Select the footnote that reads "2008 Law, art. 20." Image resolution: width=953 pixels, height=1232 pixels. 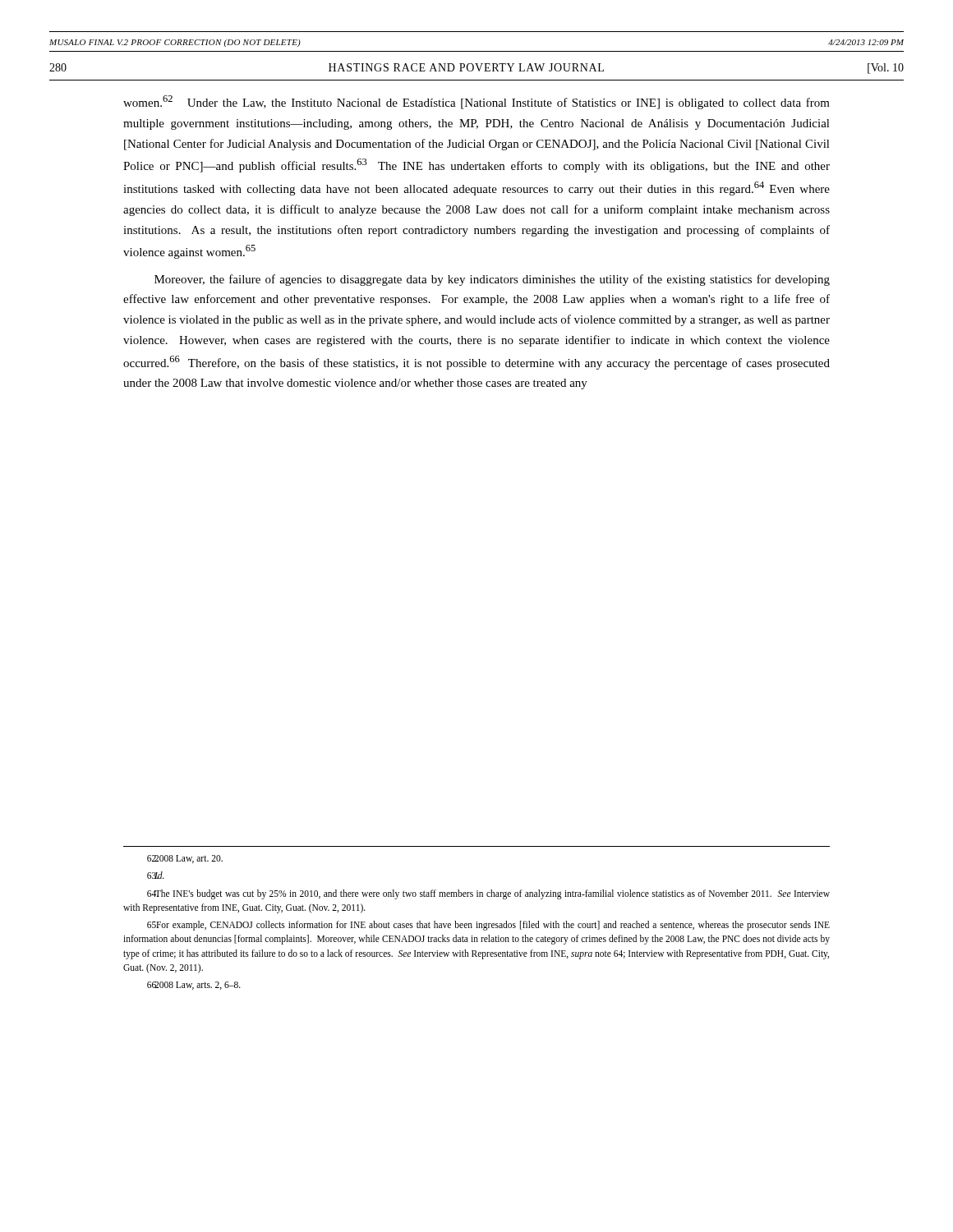(x=173, y=859)
